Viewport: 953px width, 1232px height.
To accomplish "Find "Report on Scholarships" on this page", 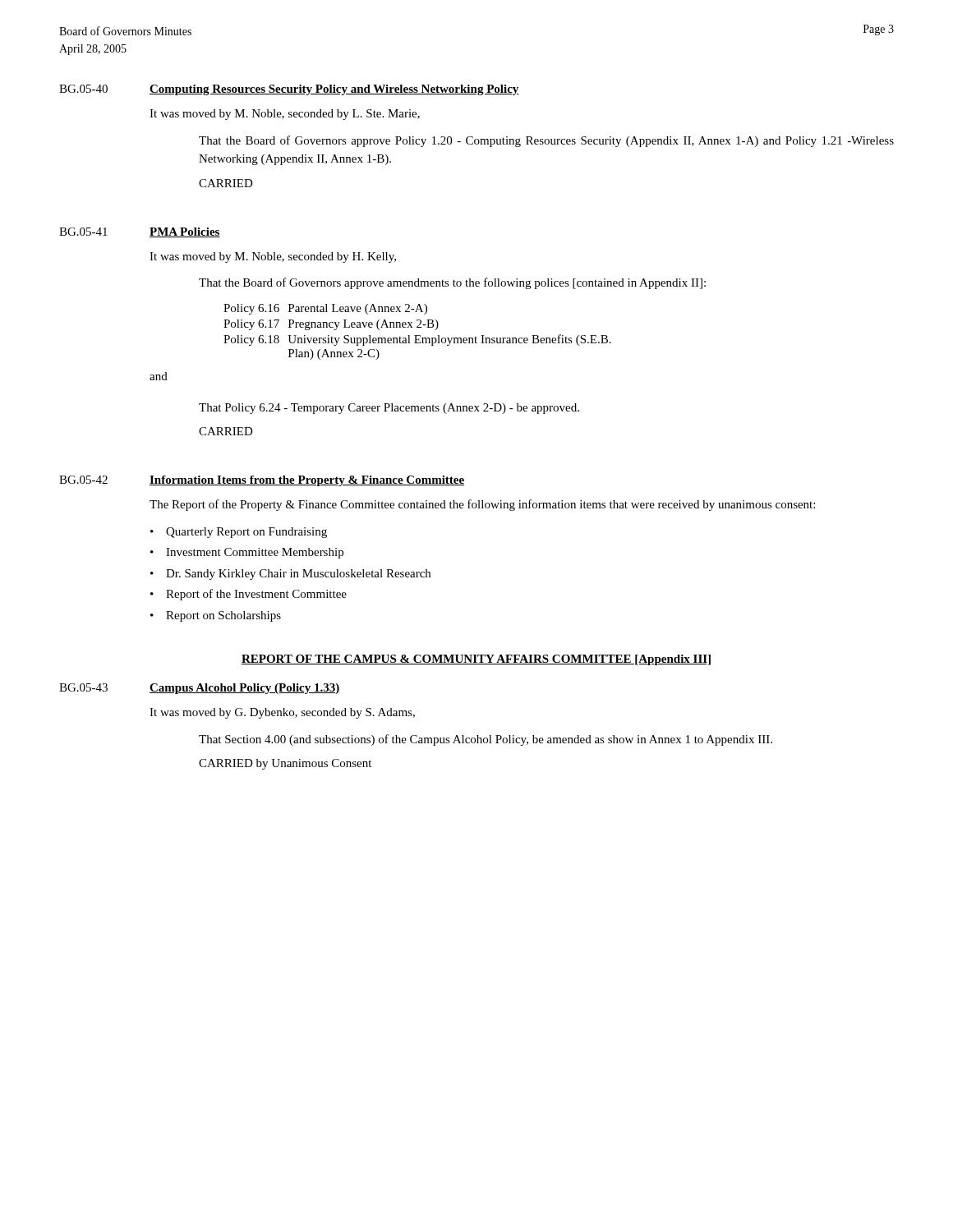I will 223,615.
